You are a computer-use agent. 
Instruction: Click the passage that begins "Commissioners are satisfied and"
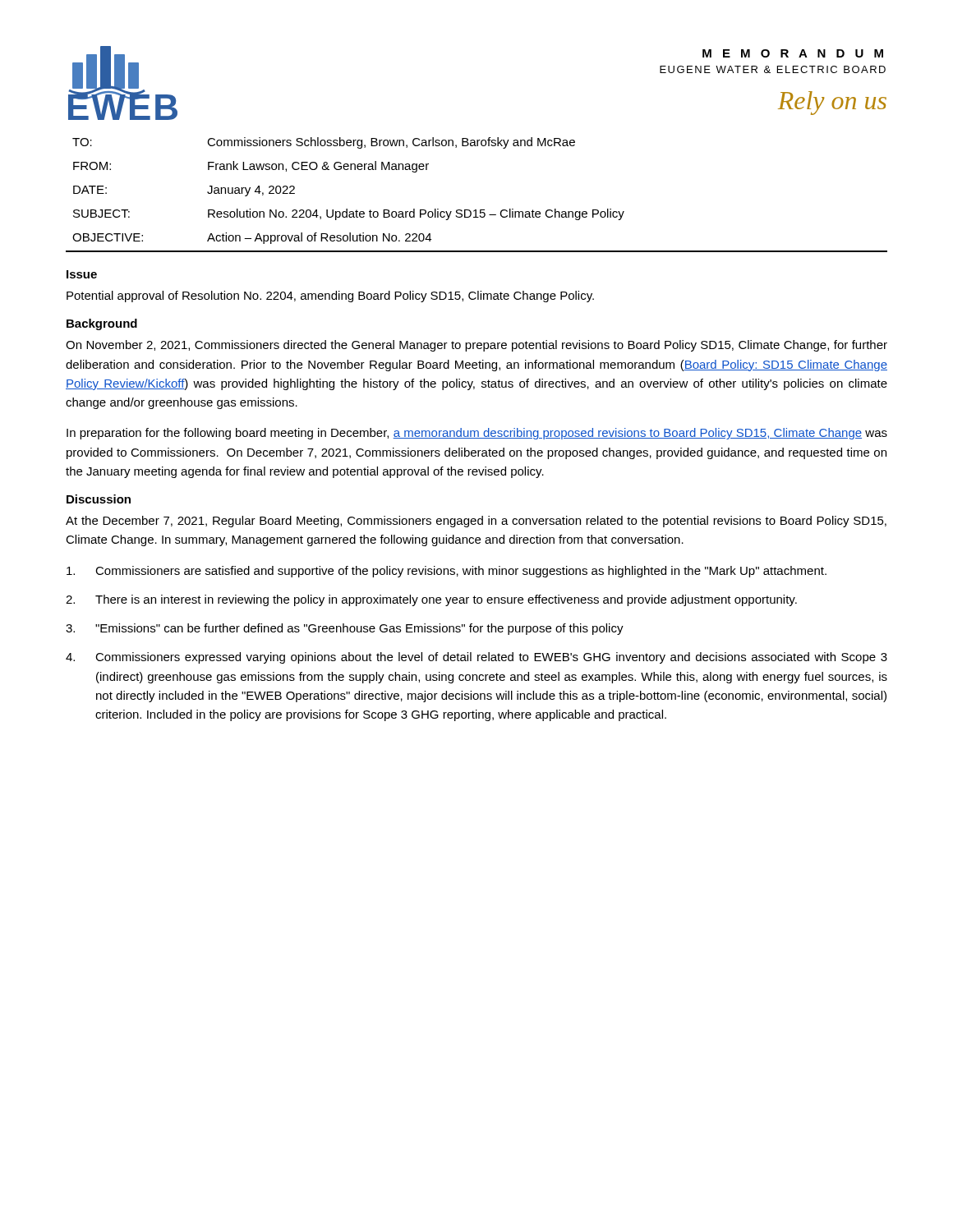tap(476, 570)
